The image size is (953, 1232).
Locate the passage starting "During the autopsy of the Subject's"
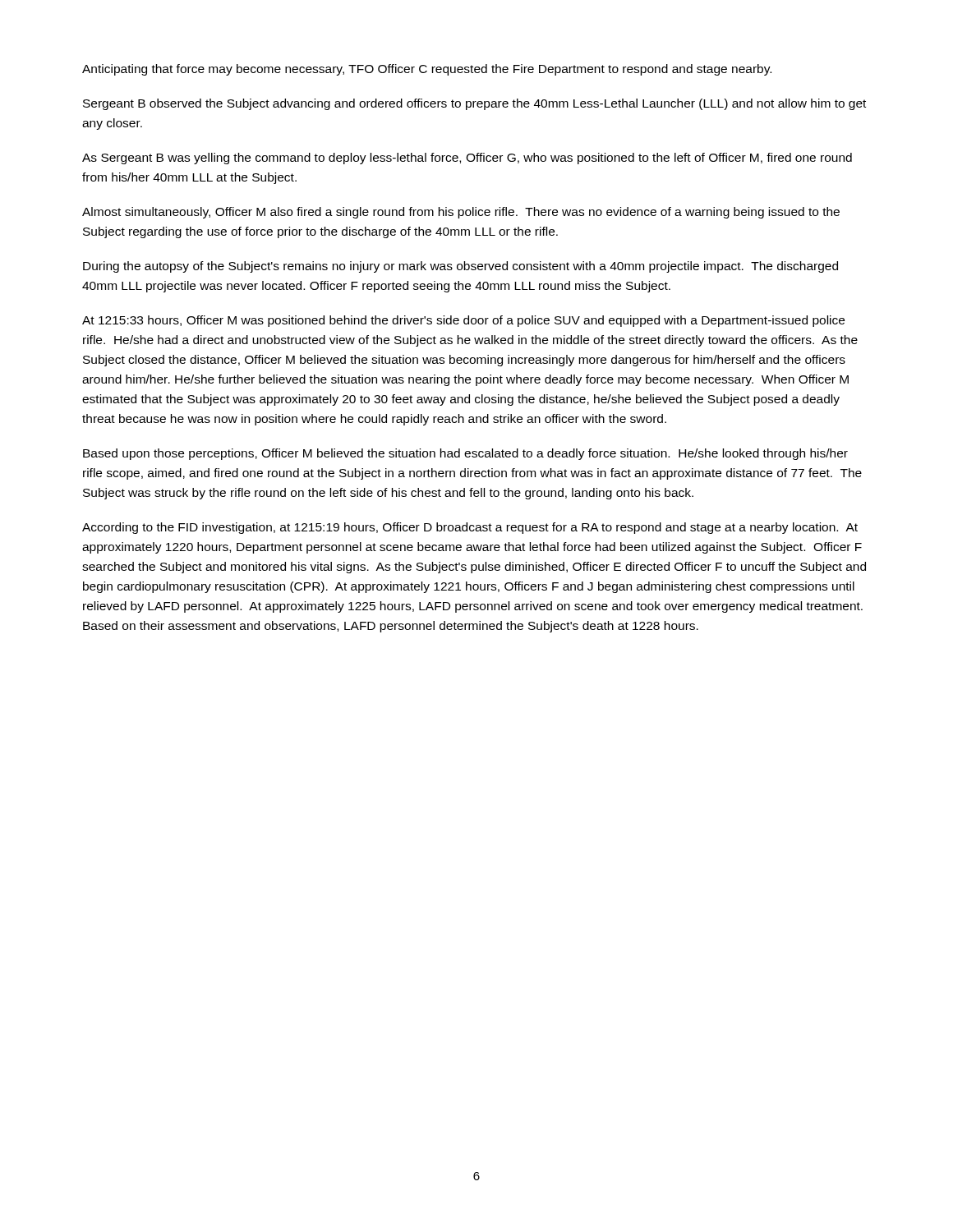(x=460, y=276)
